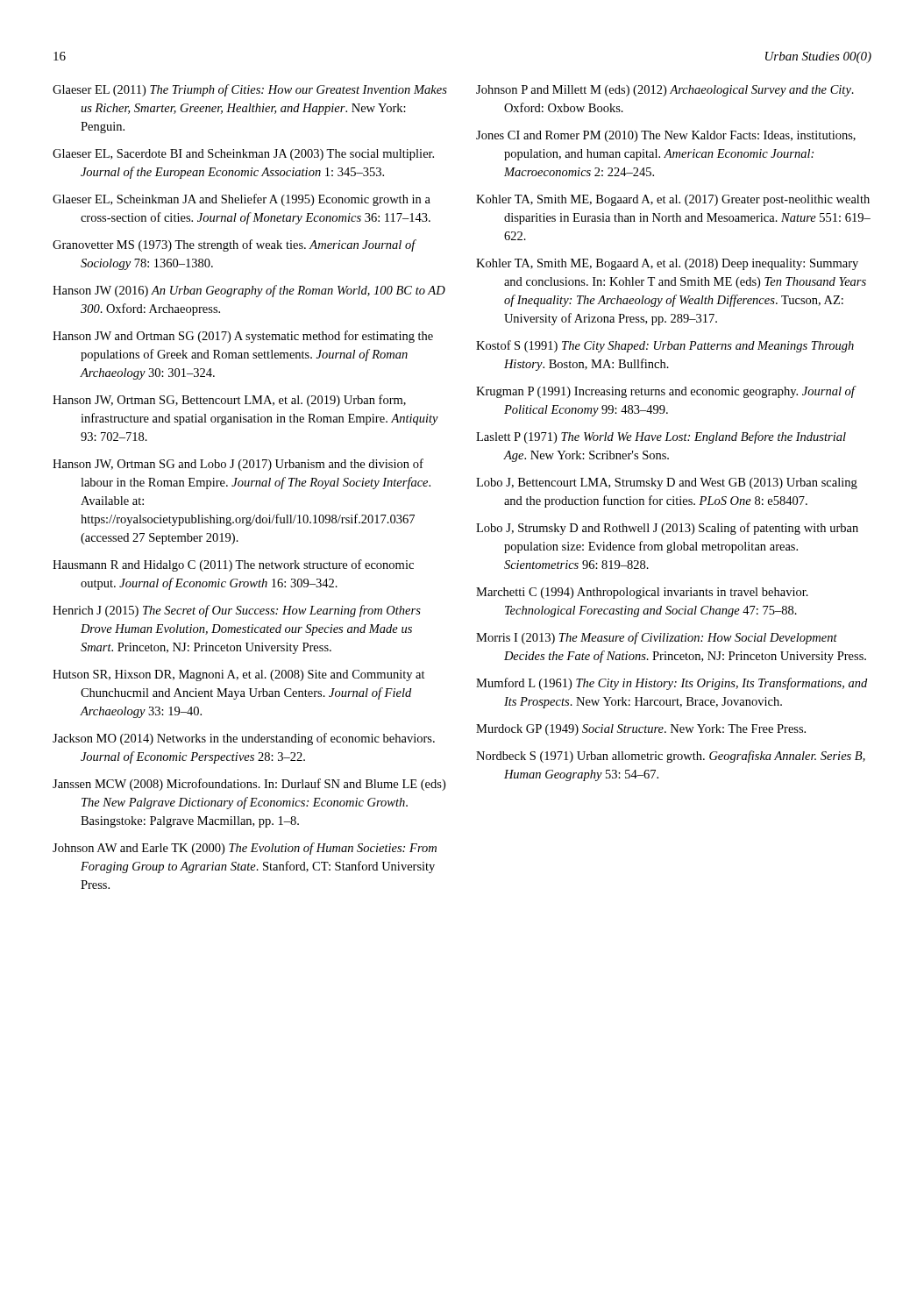Viewport: 924px width, 1315px height.
Task: Click on the list item containing "Laslett P (1971)"
Action: pyautogui.click(x=661, y=446)
